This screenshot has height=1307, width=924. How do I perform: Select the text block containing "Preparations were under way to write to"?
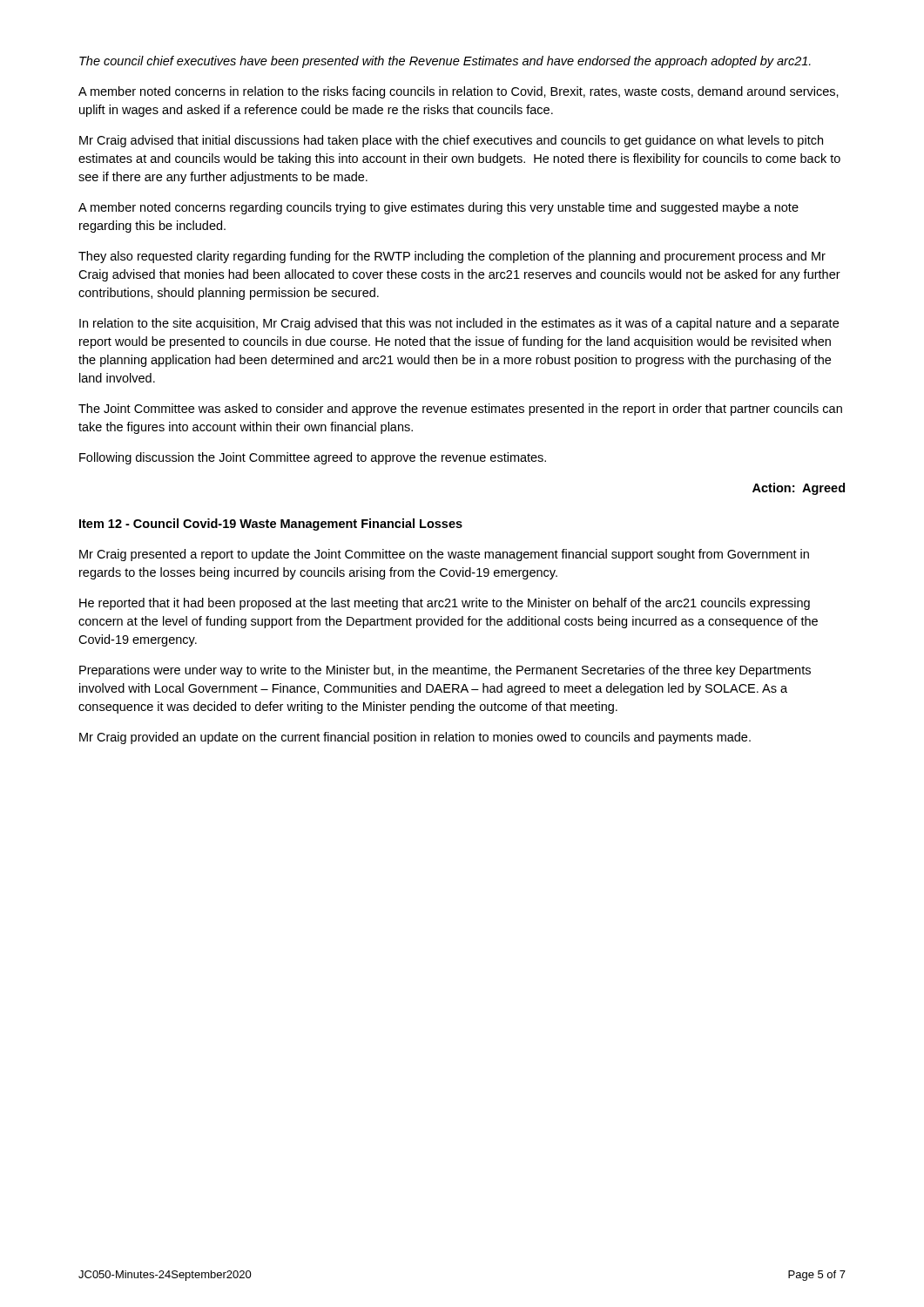[x=445, y=689]
